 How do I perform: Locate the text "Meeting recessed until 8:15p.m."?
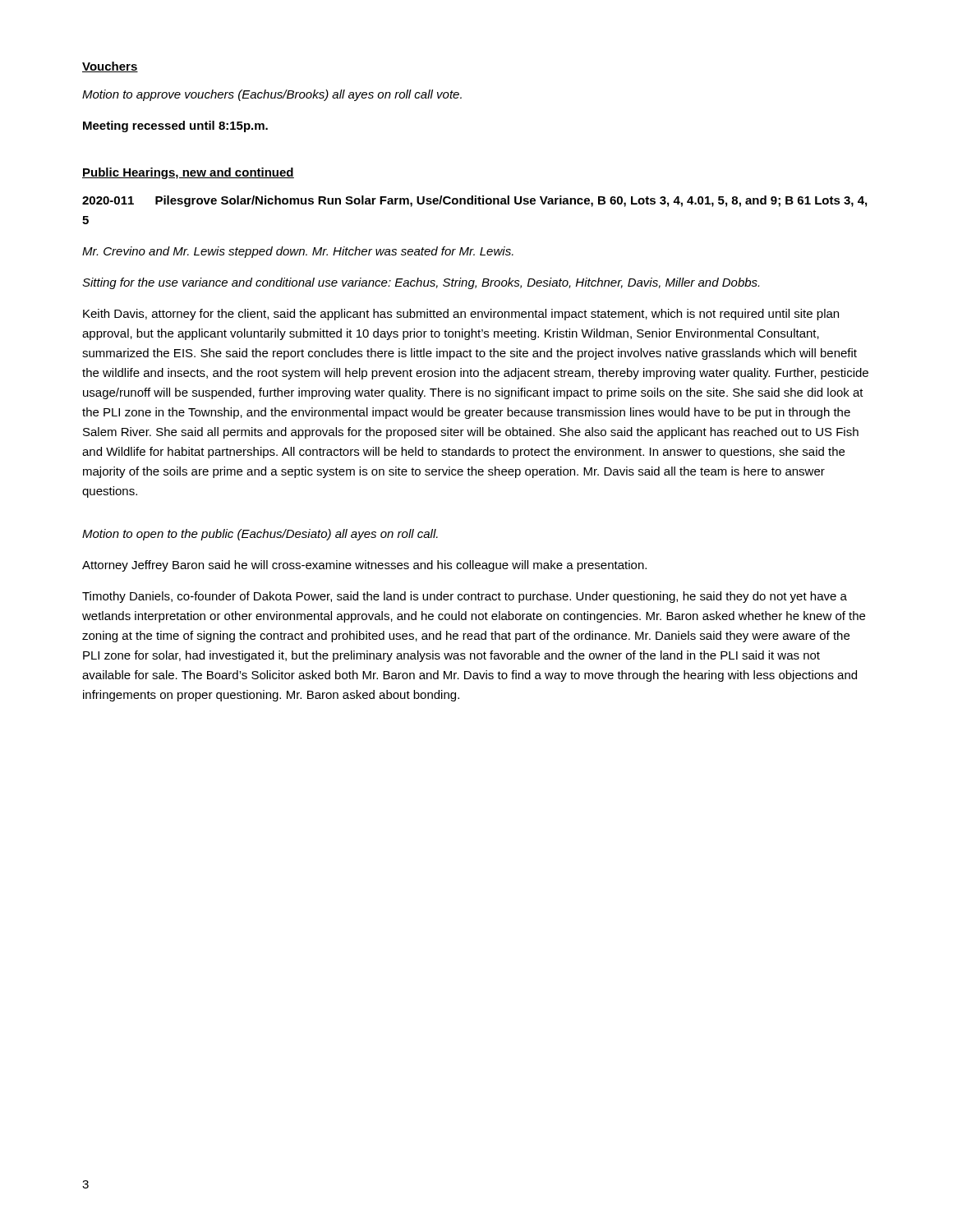coord(175,125)
